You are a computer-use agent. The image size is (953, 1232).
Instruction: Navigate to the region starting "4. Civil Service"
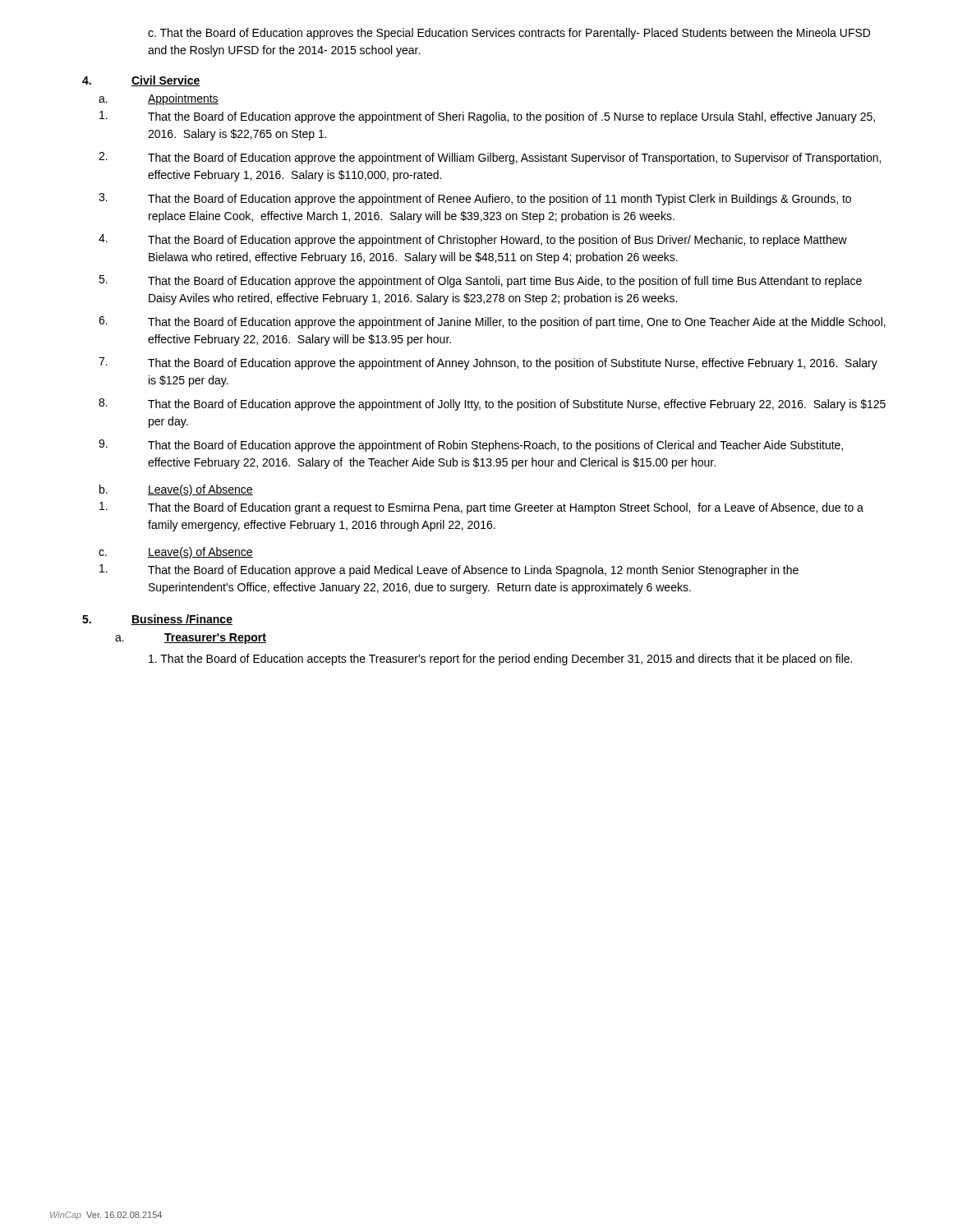tap(141, 81)
